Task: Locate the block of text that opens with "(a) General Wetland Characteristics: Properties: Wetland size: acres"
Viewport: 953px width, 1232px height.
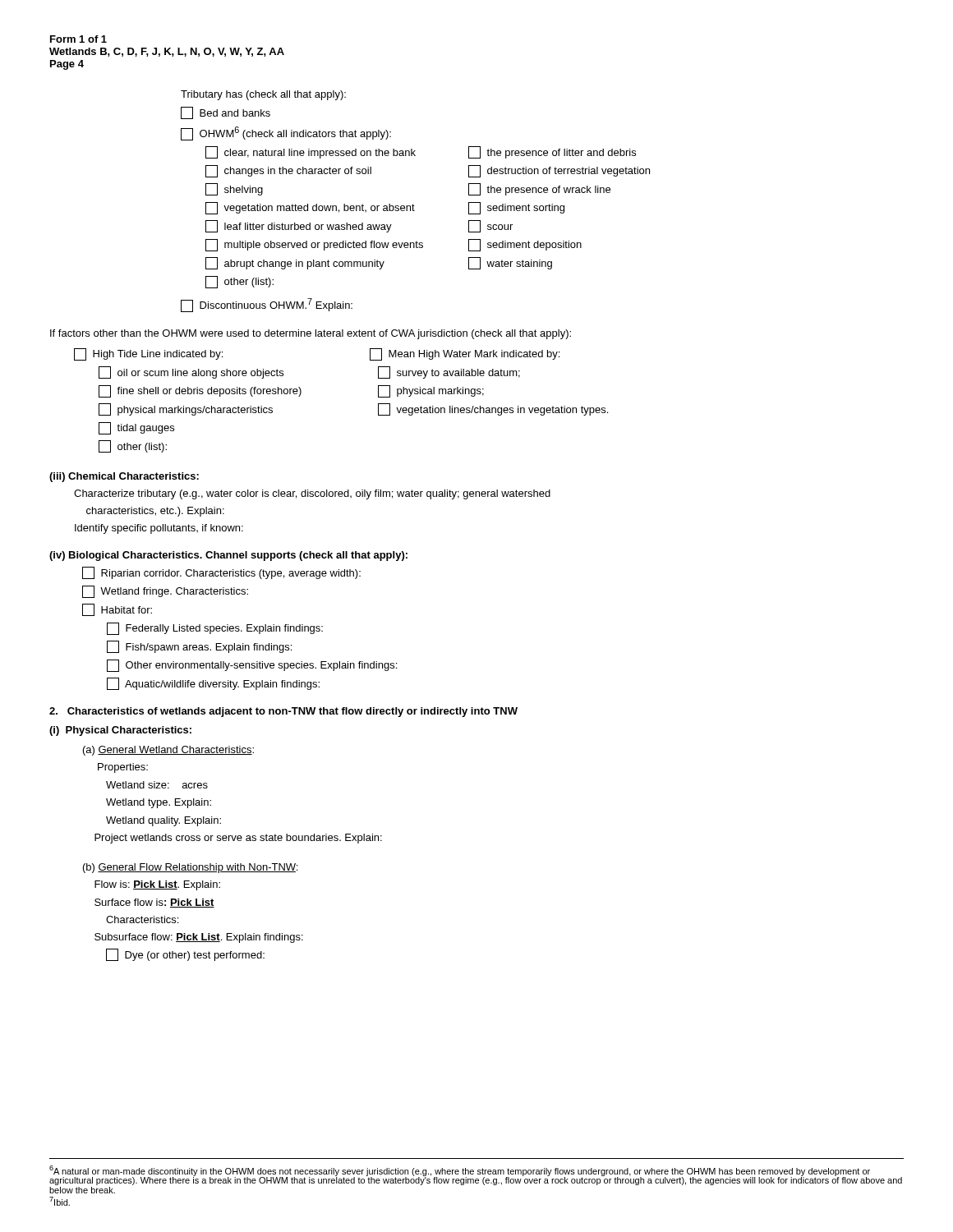Action: (168, 751)
